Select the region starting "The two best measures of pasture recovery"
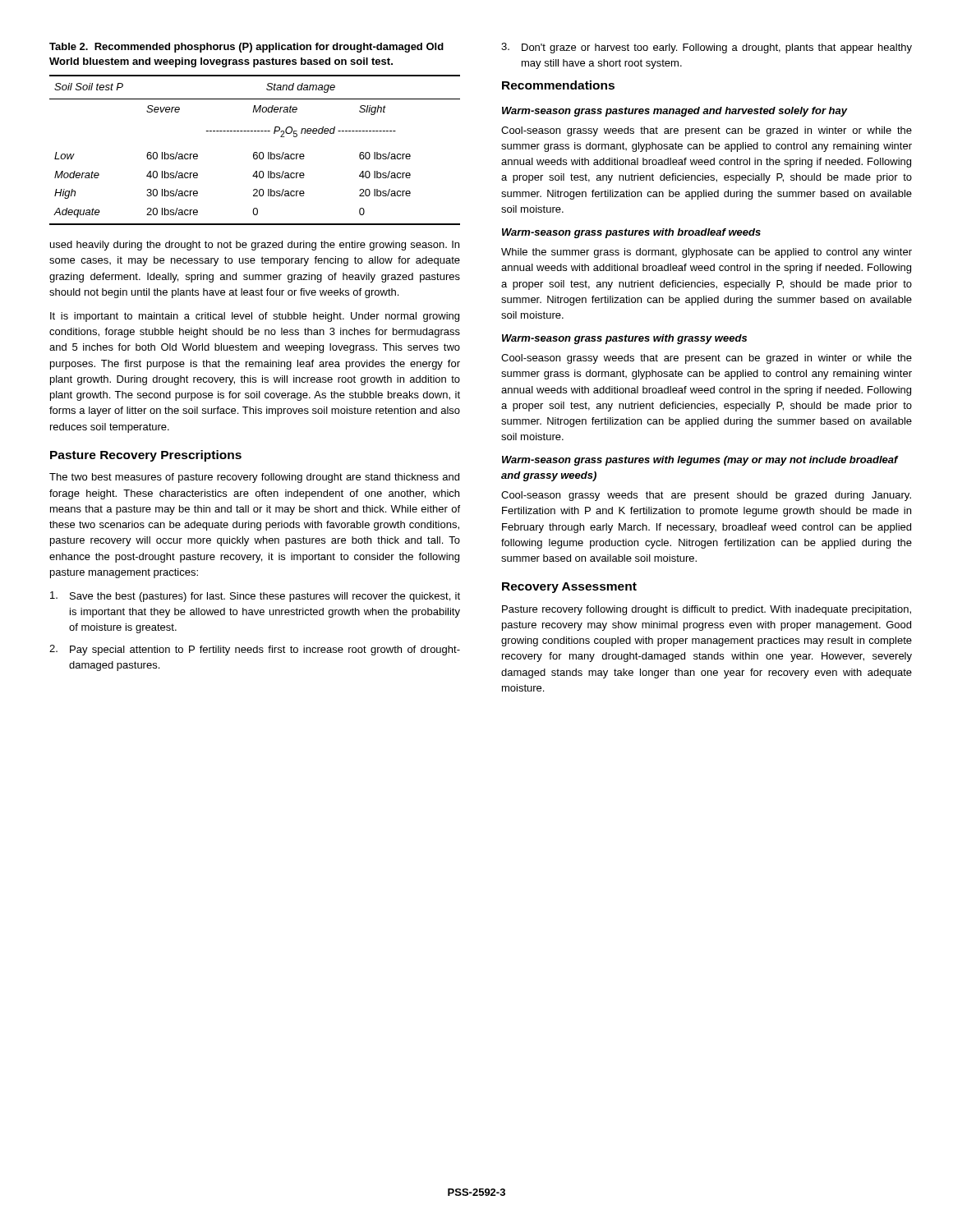Image resolution: width=953 pixels, height=1232 pixels. (x=255, y=524)
